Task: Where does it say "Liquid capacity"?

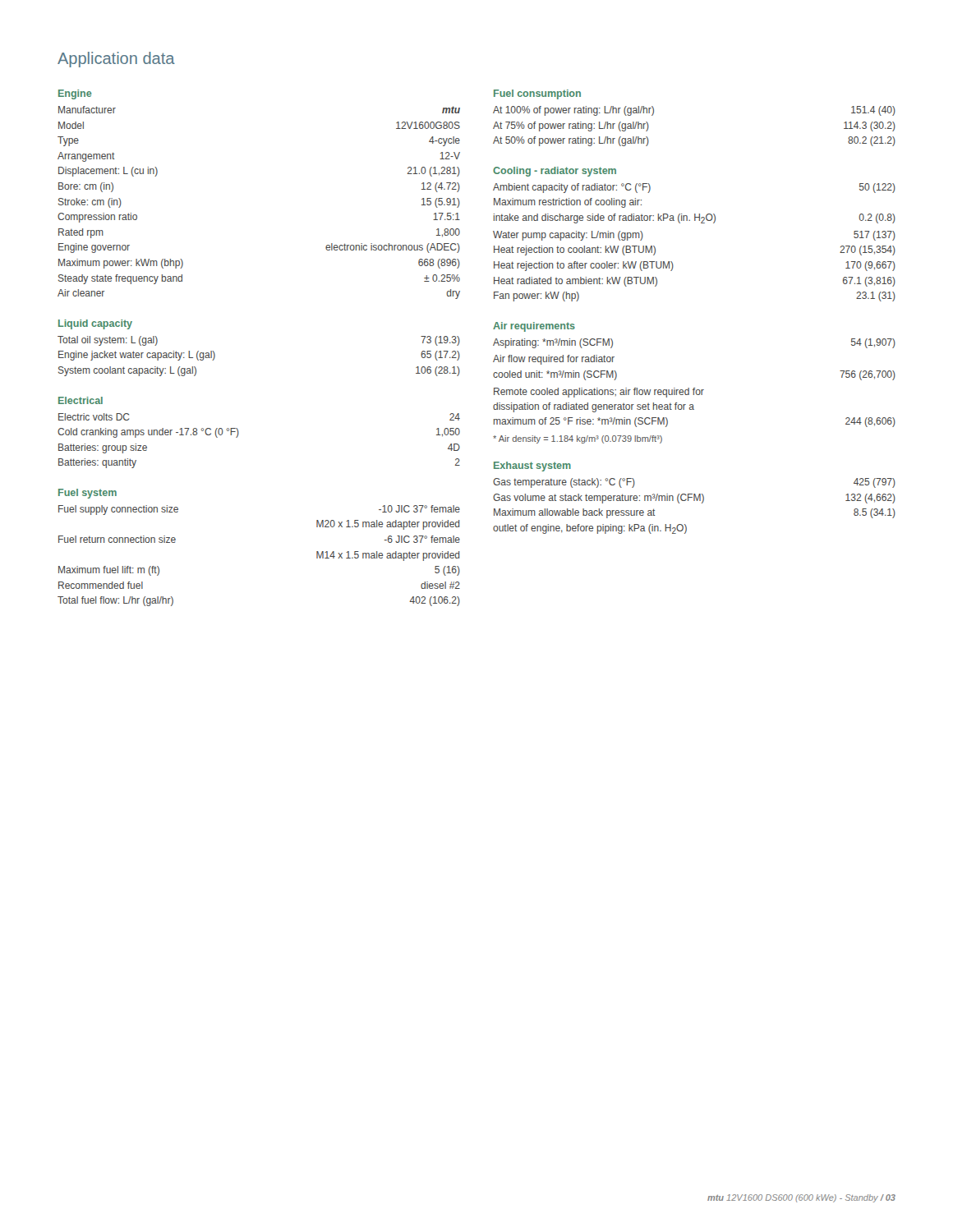Action: (x=95, y=323)
